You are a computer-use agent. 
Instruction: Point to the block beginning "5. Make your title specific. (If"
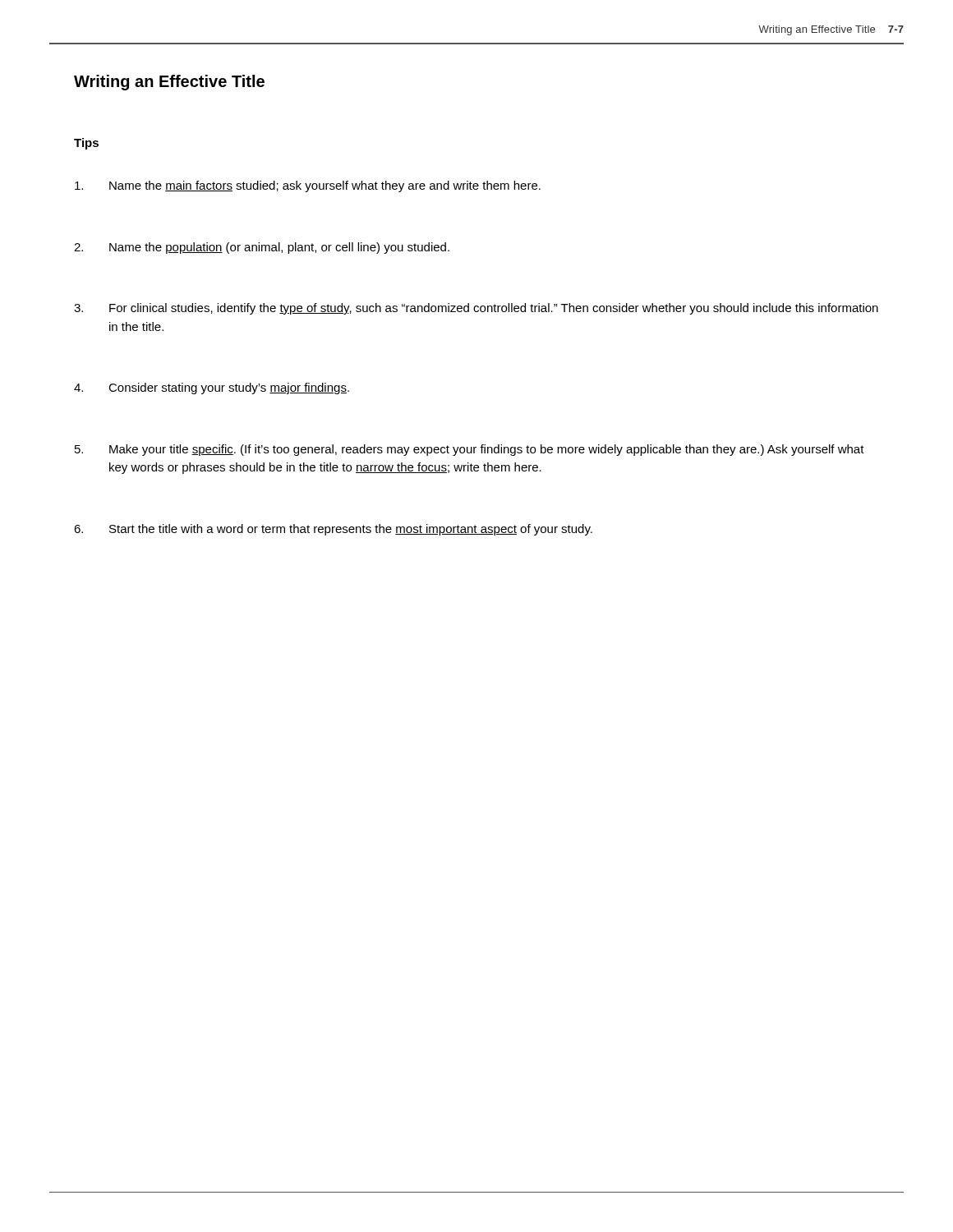[476, 458]
